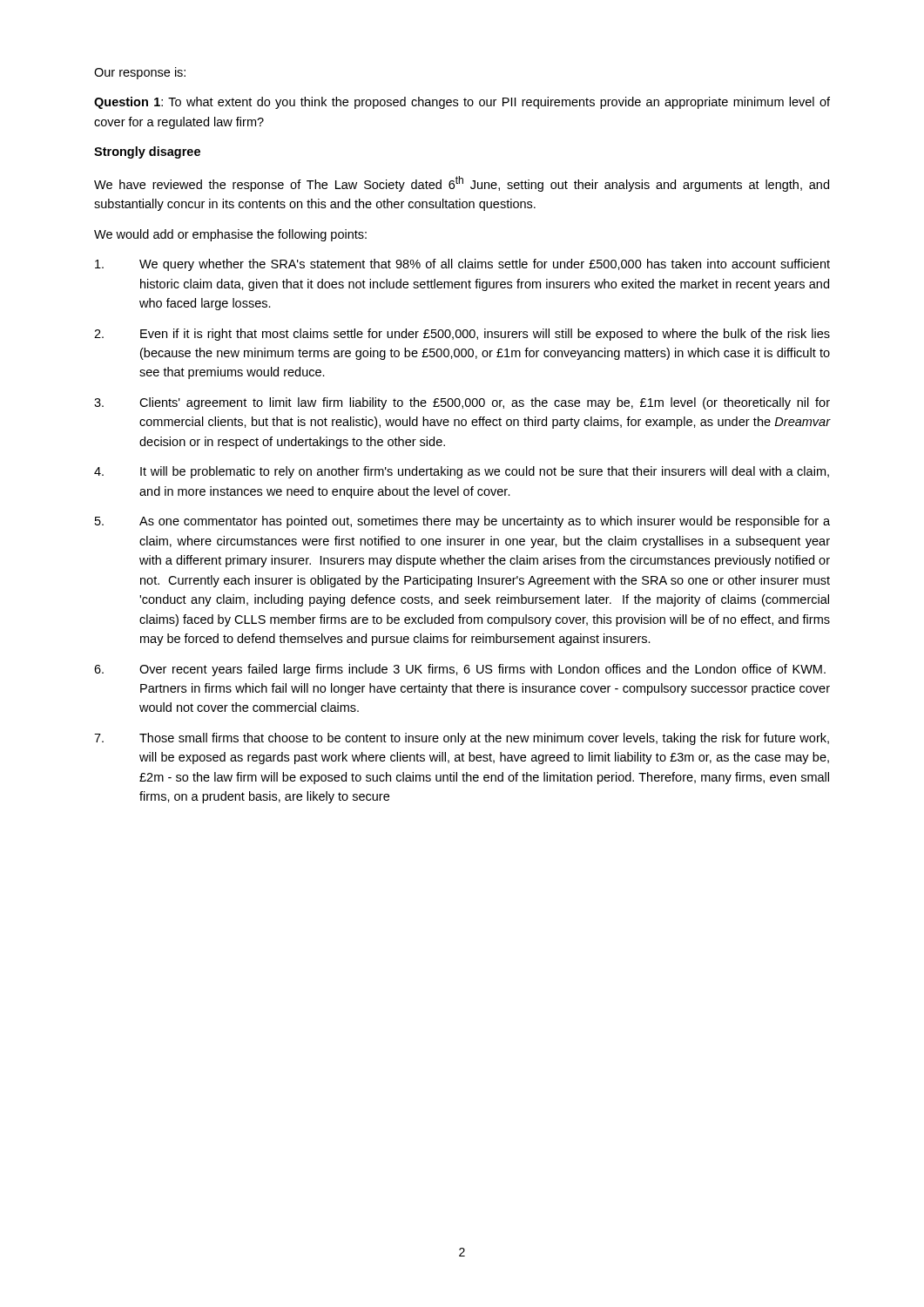Select the text block that says "We would add or"
The height and width of the screenshot is (1307, 924).
[231, 234]
